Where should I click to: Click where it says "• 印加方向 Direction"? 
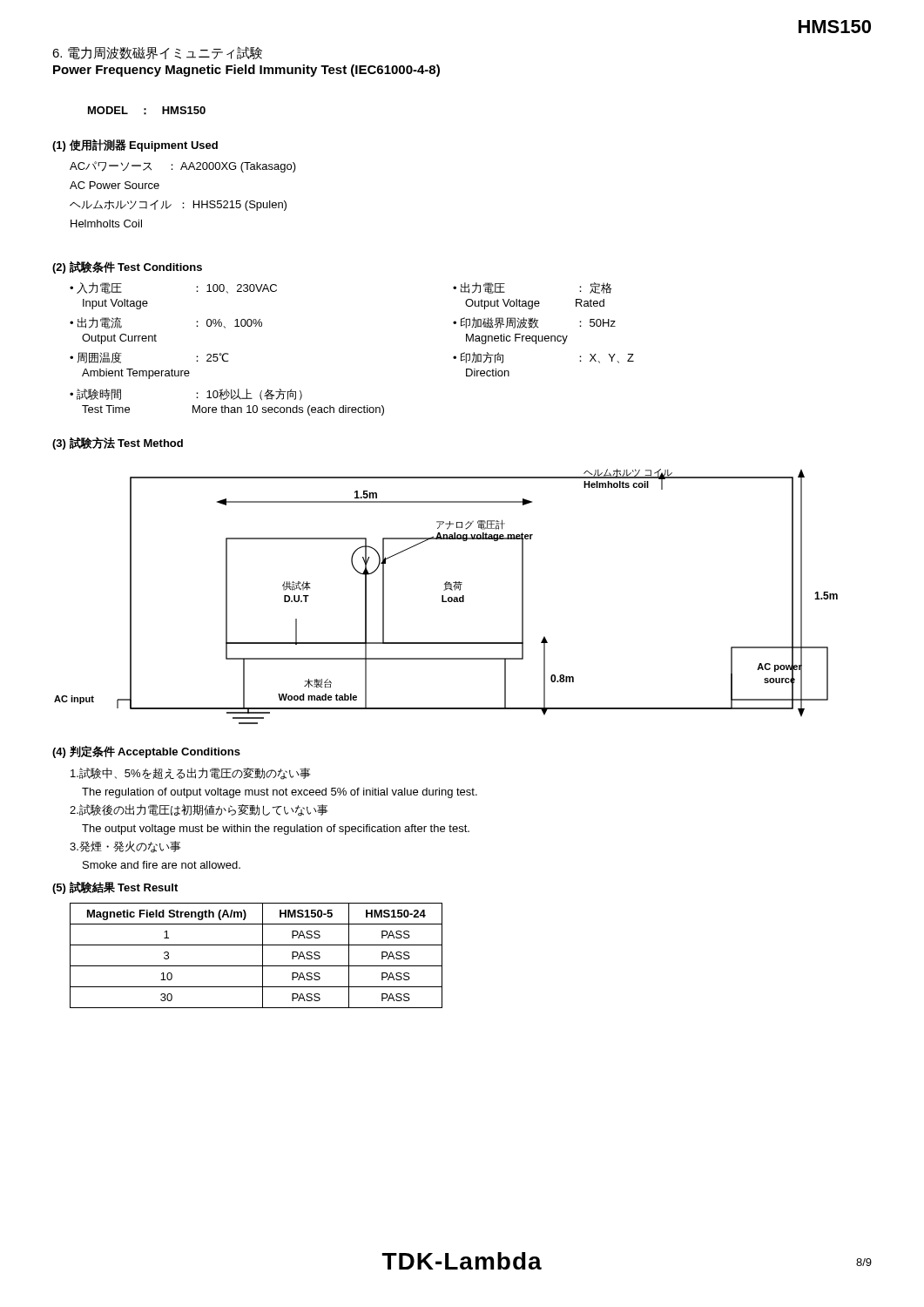tap(481, 365)
